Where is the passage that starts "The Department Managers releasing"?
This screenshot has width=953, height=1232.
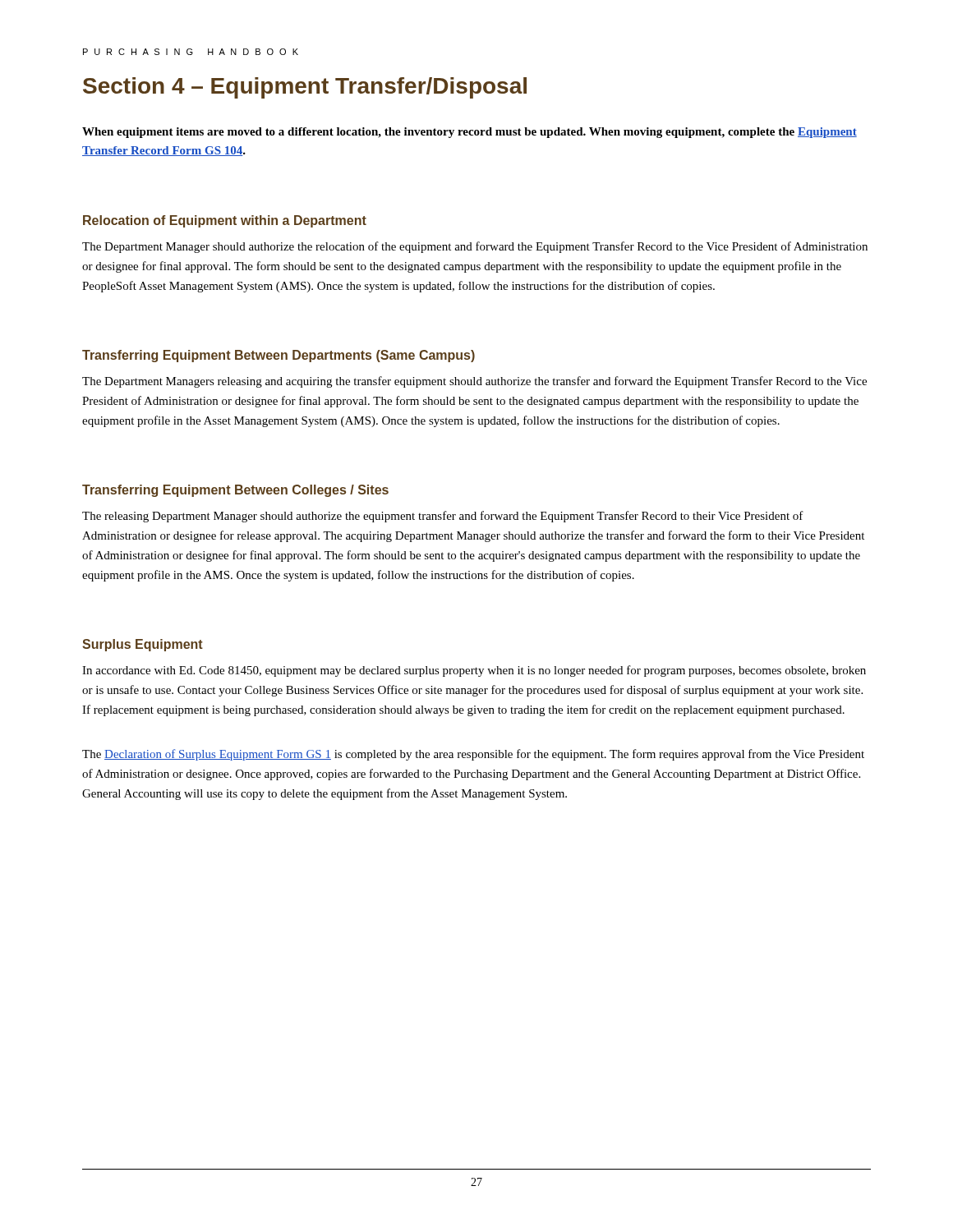coord(476,400)
